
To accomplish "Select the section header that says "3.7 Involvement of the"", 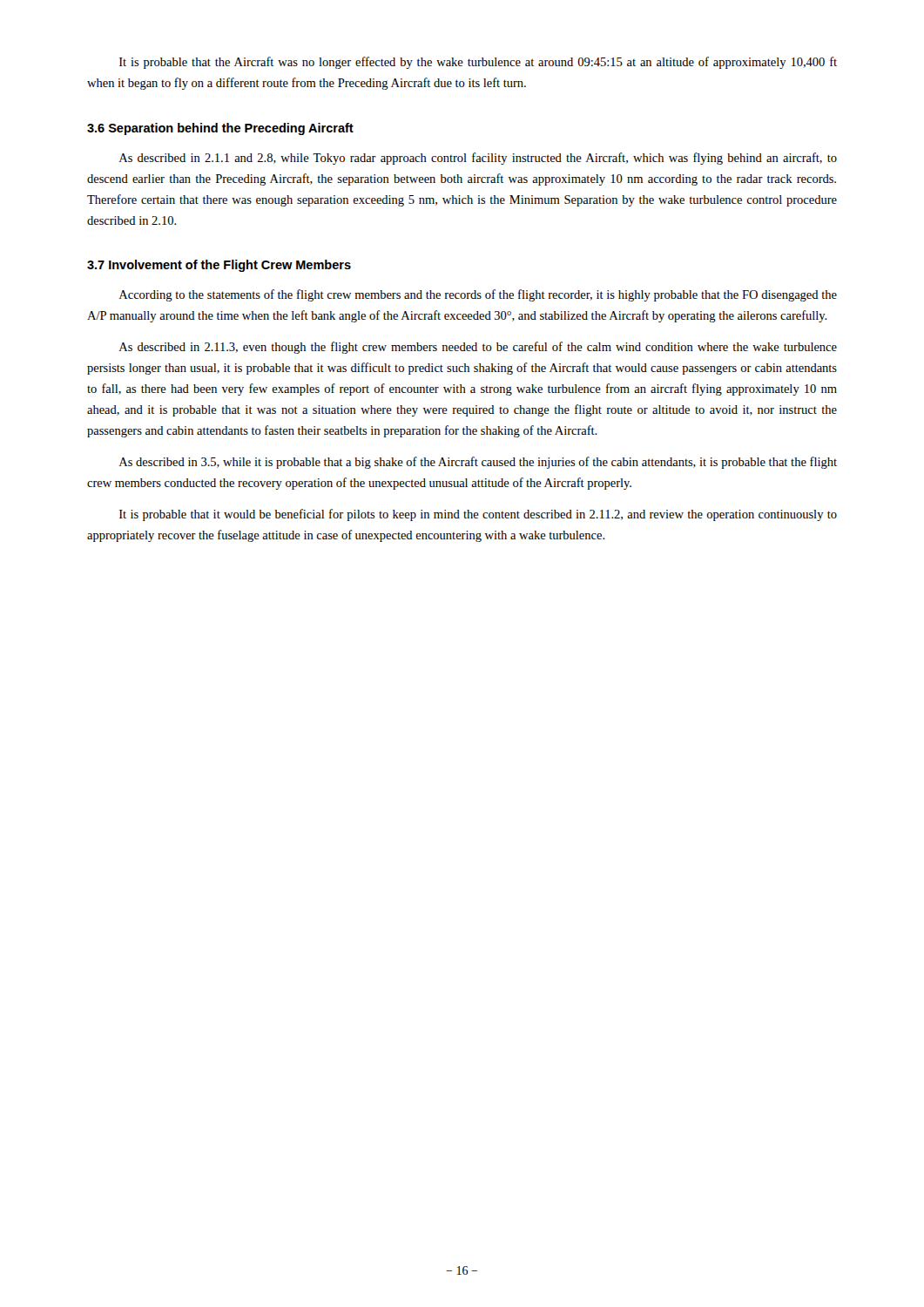I will point(219,265).
